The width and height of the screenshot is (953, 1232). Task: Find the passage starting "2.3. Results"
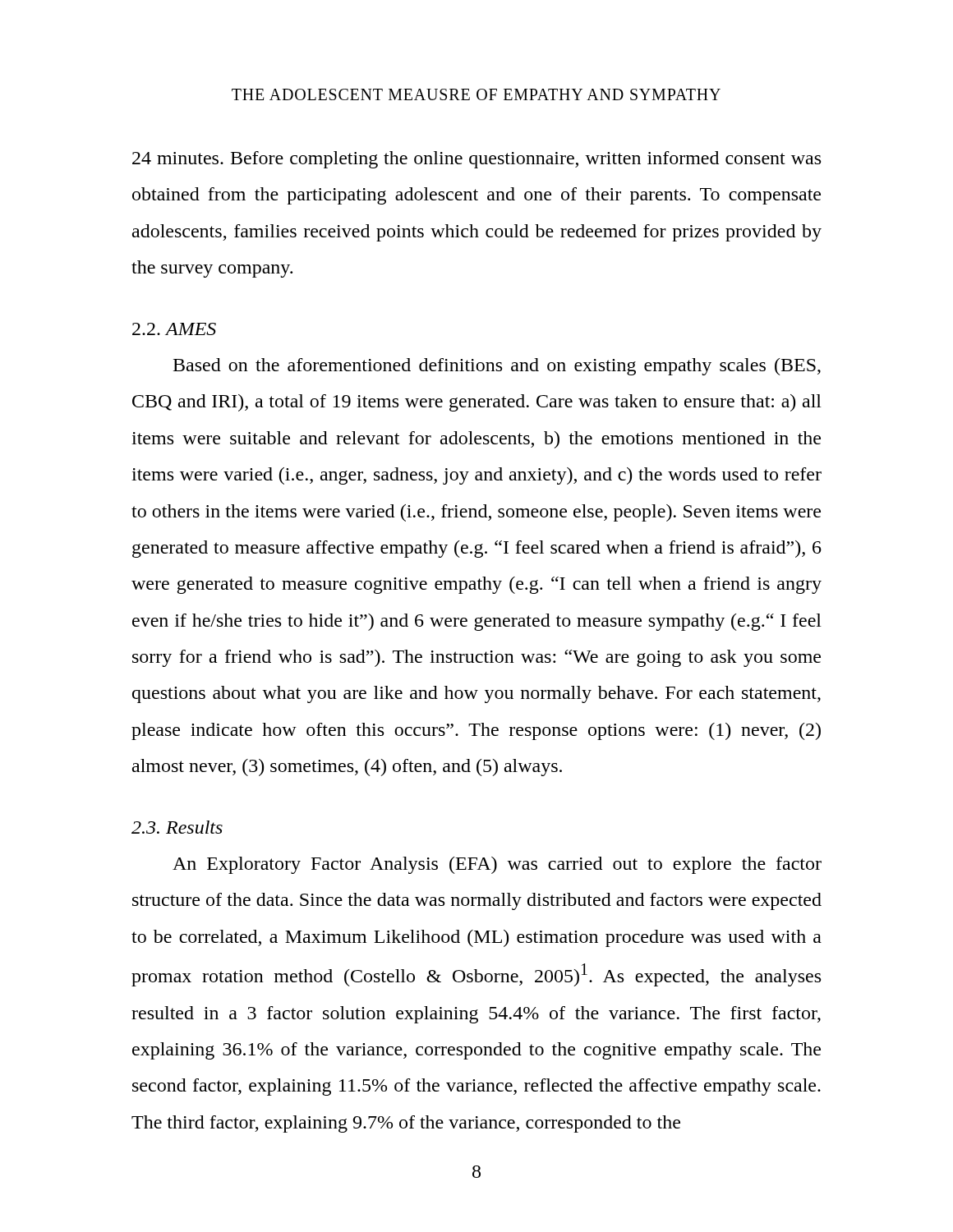point(177,827)
